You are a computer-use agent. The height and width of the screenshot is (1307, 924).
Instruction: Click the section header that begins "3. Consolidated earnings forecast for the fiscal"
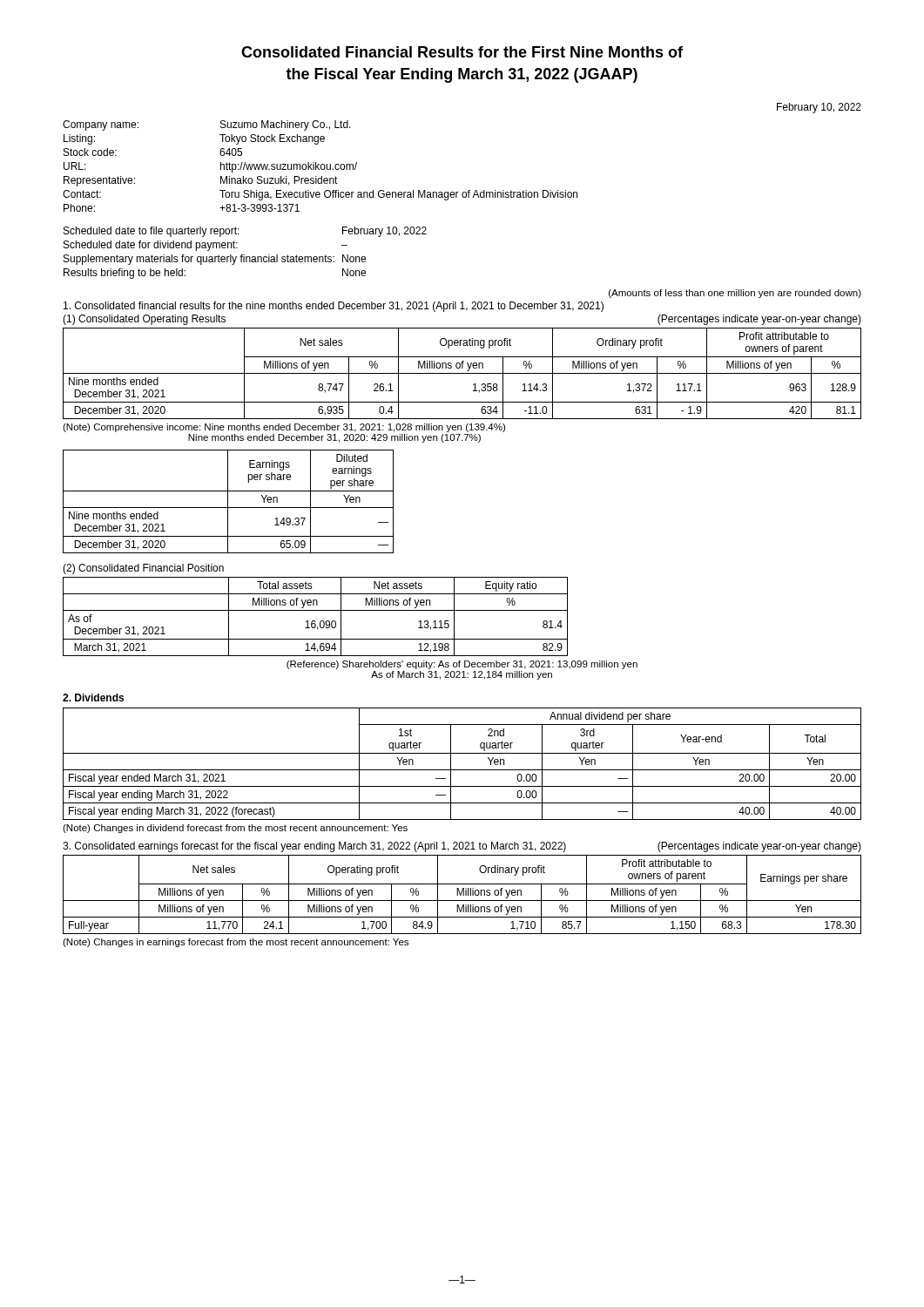462,846
